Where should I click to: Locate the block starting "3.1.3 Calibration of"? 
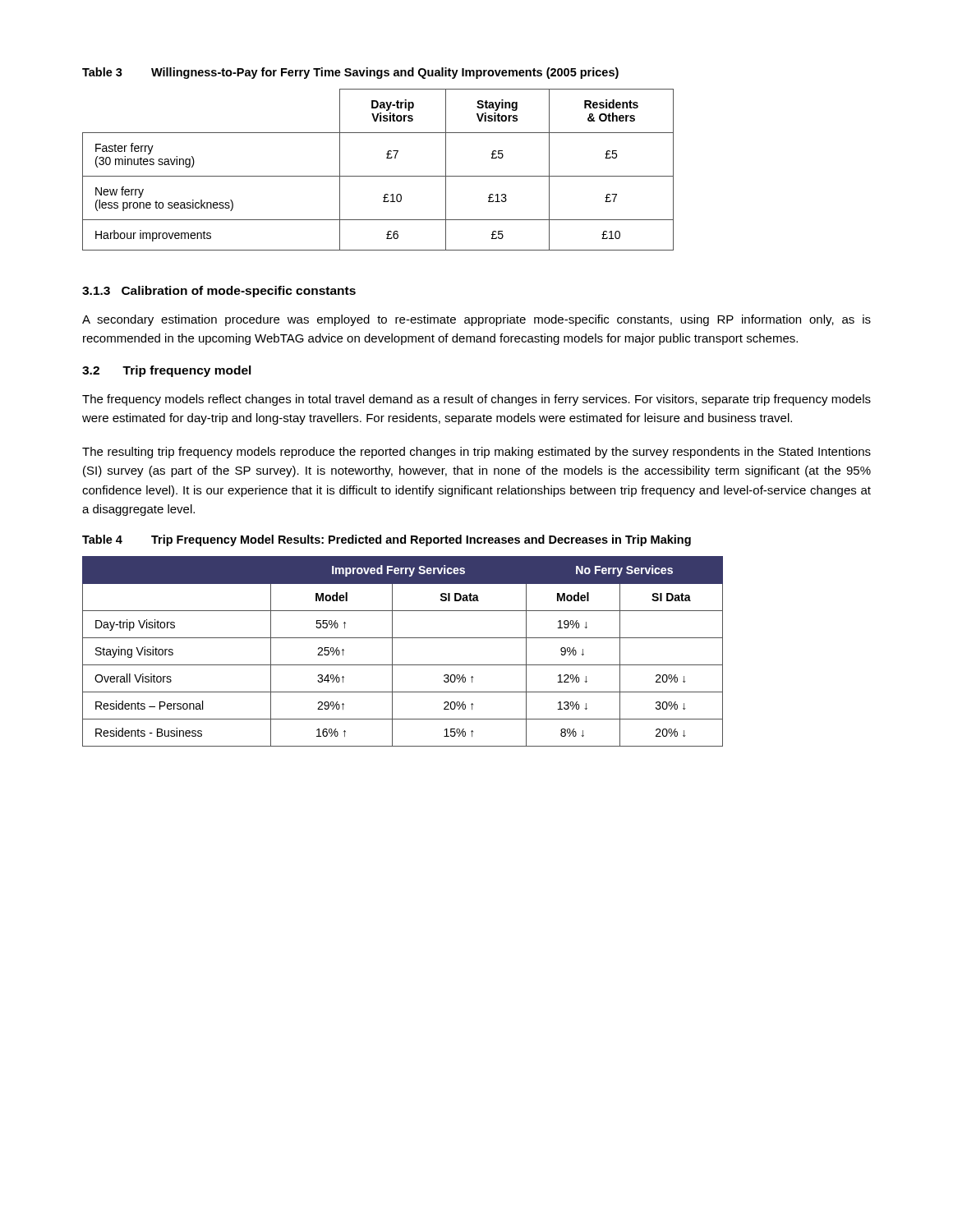coord(219,290)
